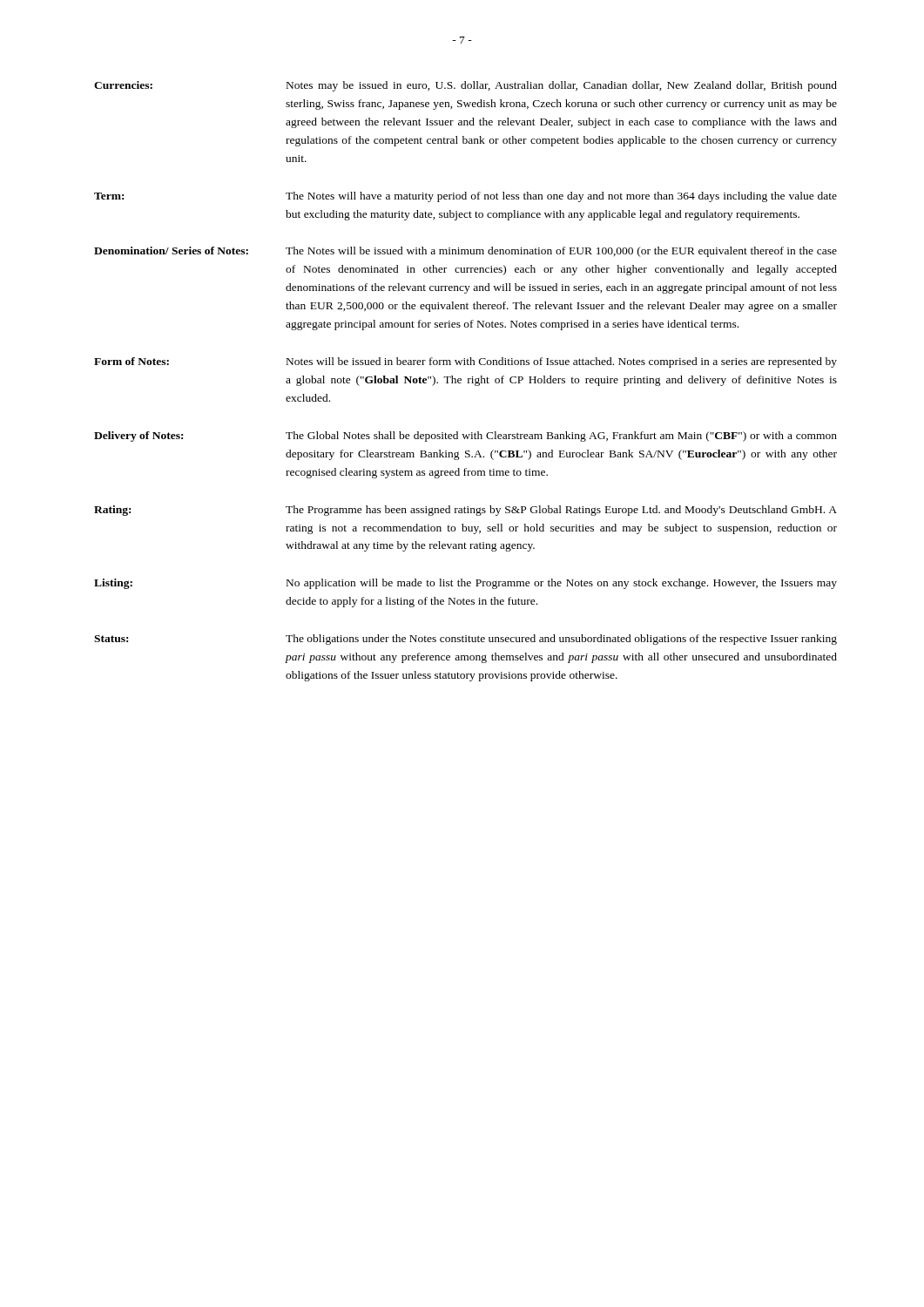Click on the text starting "Denomination/ Series of Notes:"

(172, 251)
